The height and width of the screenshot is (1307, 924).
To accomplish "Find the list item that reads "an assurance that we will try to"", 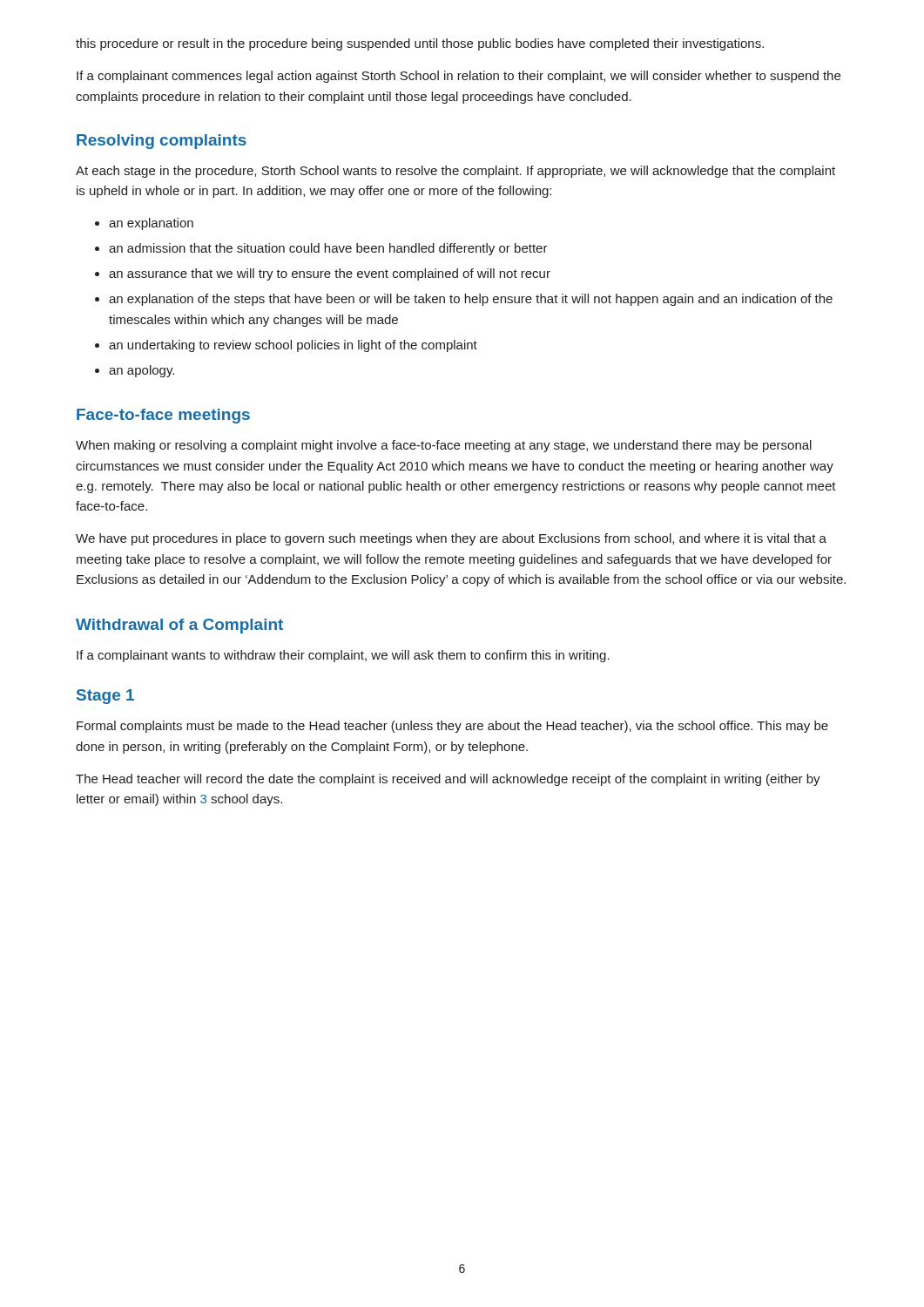I will coord(330,273).
